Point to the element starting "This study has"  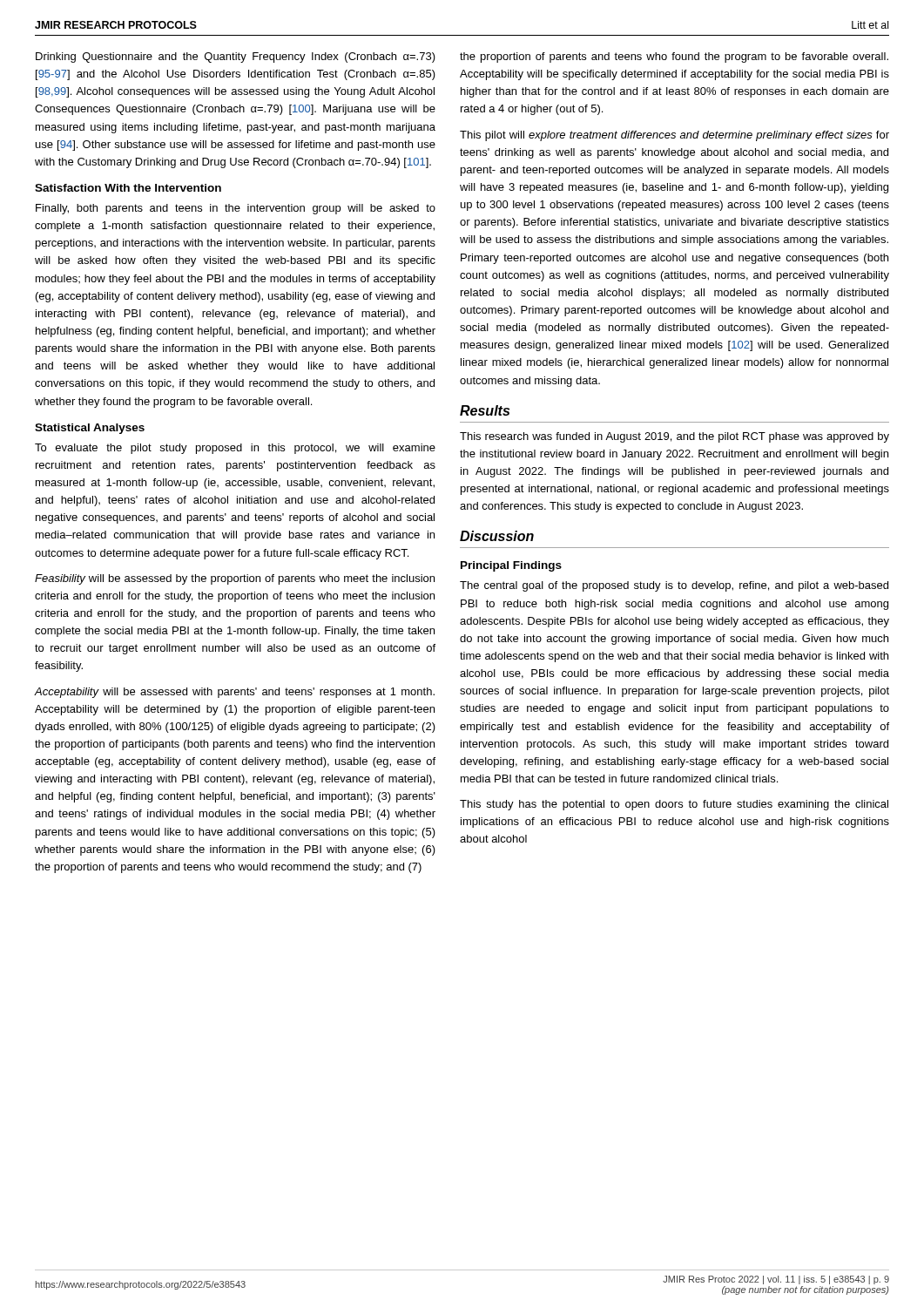[x=674, y=821]
